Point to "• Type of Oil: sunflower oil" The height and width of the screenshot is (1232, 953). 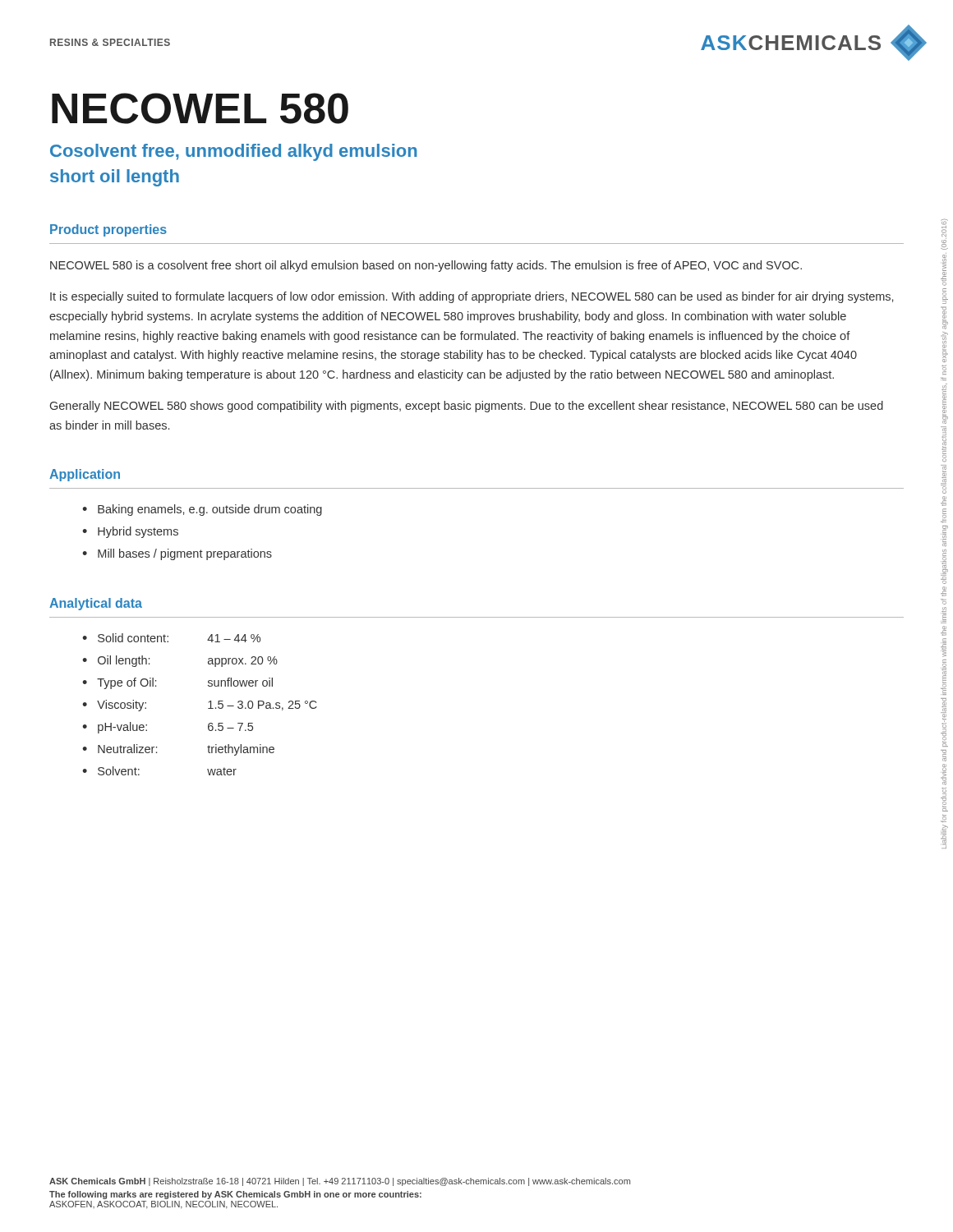pyautogui.click(x=120, y=683)
